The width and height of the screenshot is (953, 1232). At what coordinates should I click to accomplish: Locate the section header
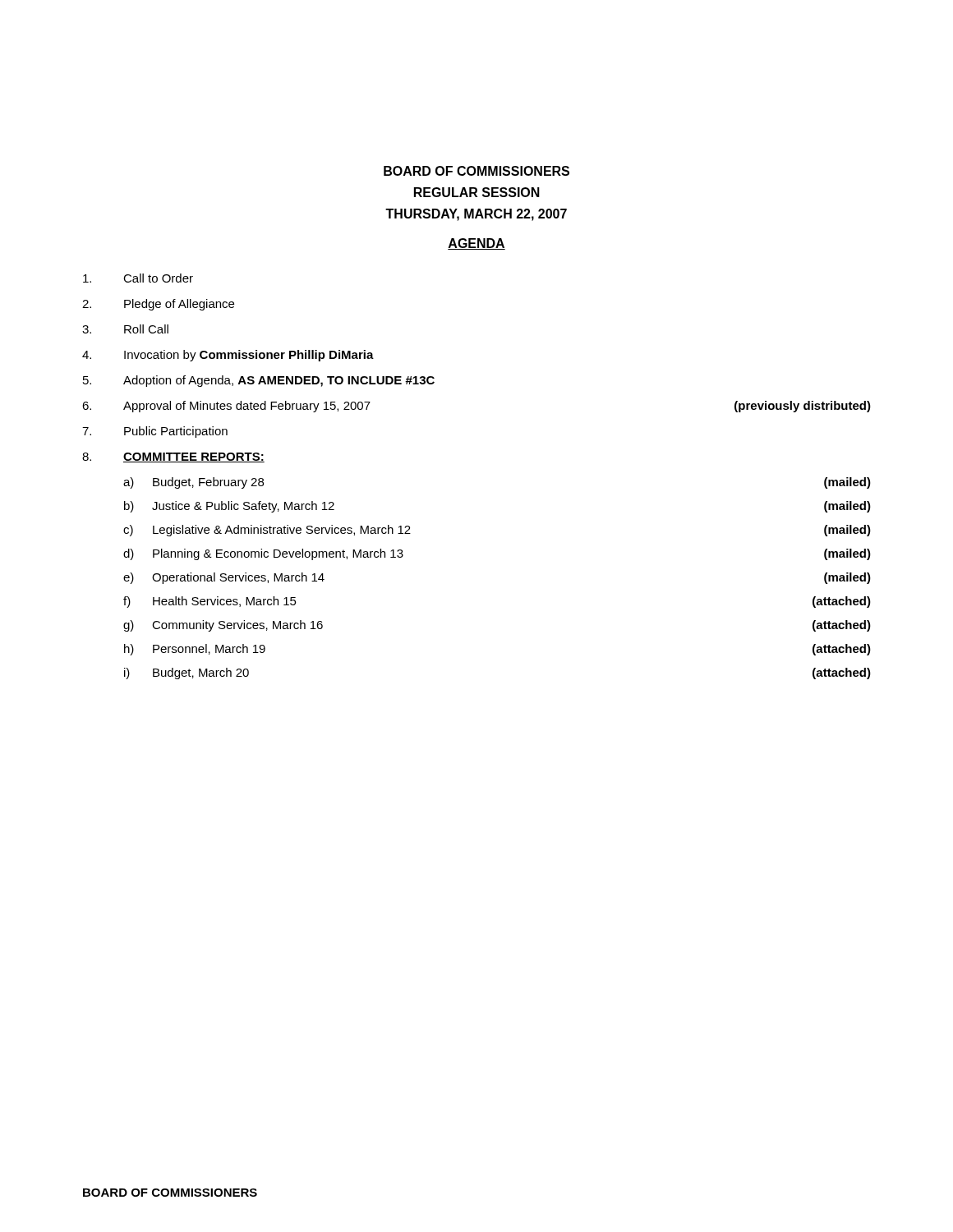[x=476, y=244]
